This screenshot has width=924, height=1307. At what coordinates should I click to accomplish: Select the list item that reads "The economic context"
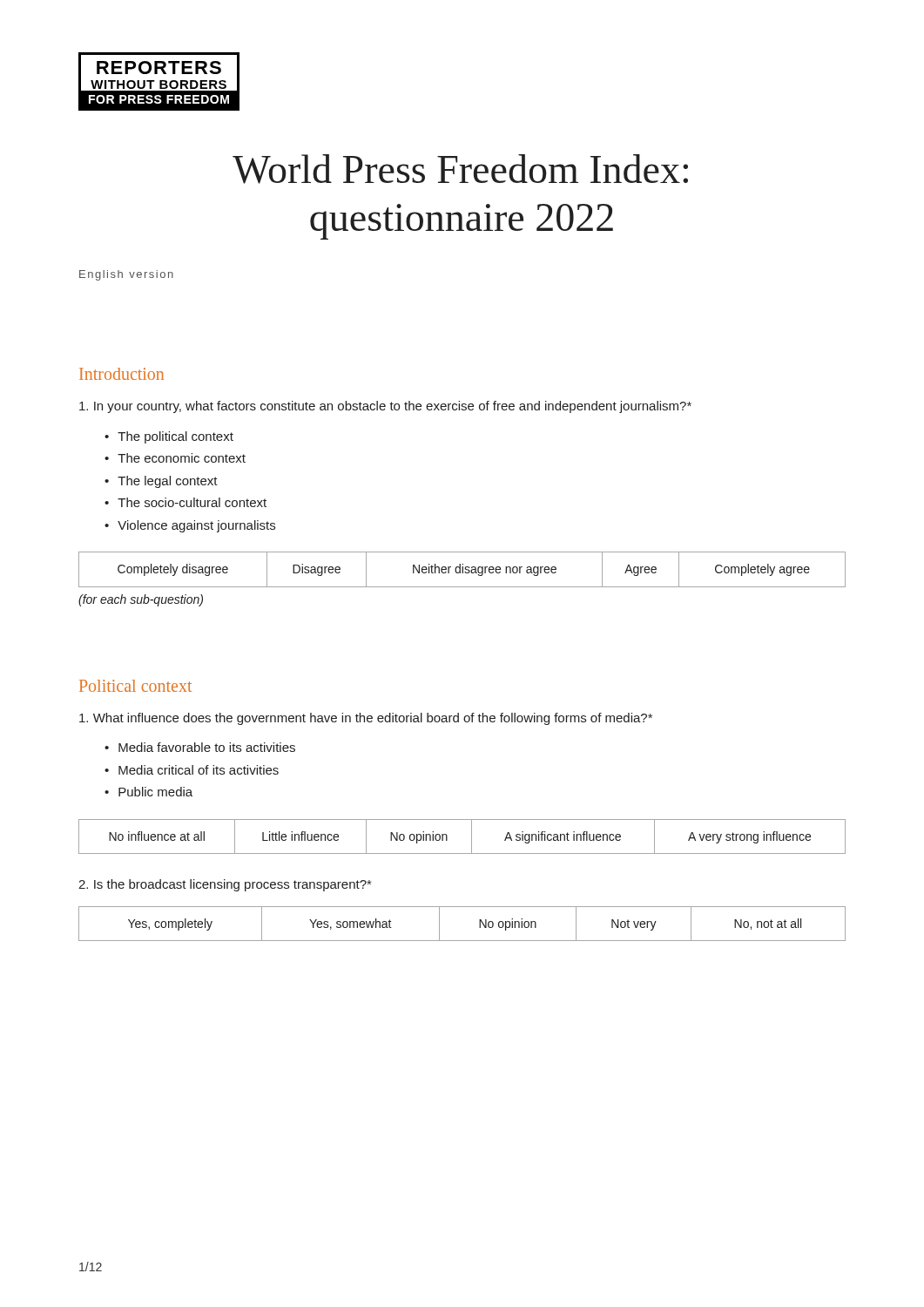click(182, 458)
